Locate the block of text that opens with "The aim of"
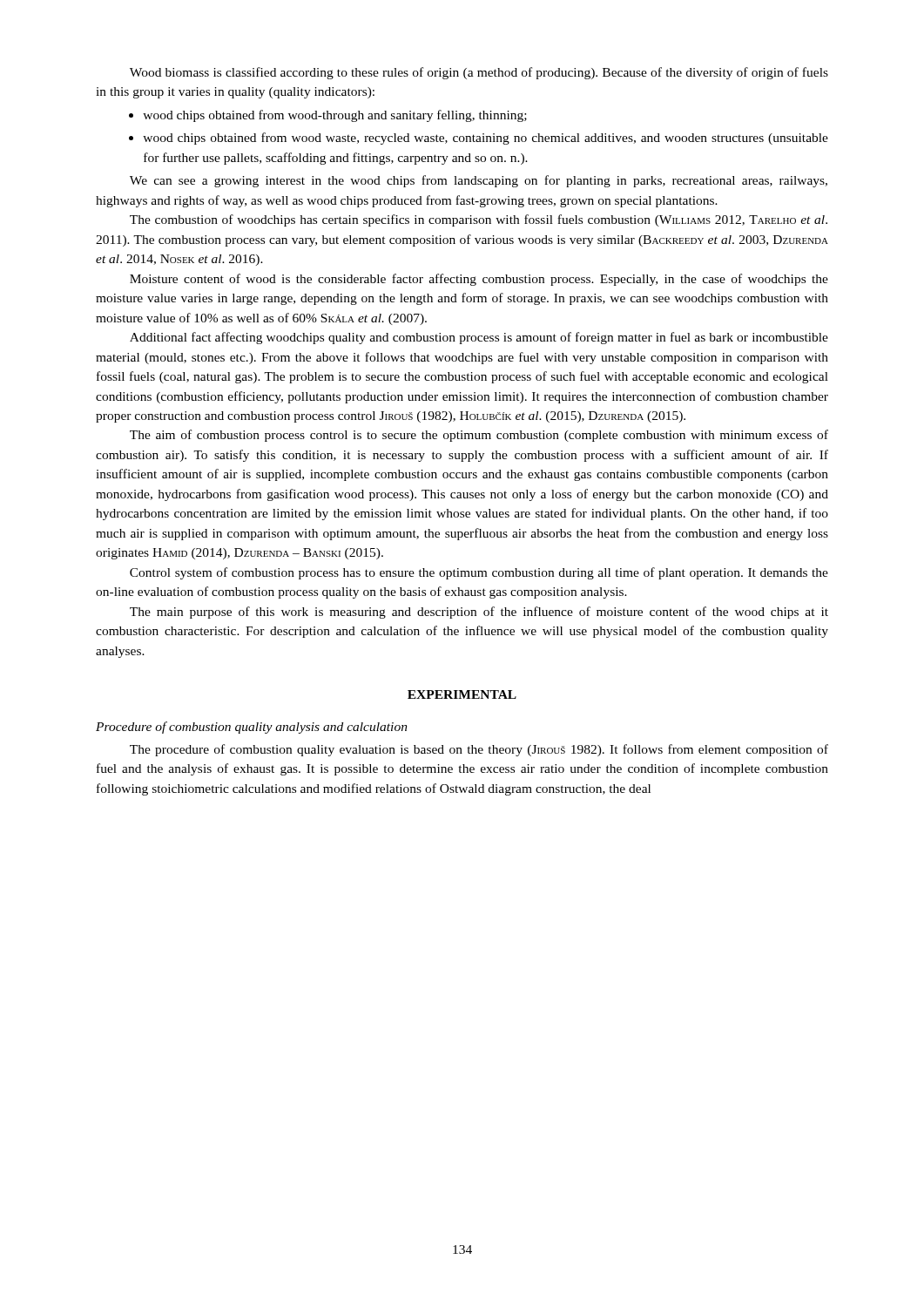924x1307 pixels. click(x=462, y=494)
